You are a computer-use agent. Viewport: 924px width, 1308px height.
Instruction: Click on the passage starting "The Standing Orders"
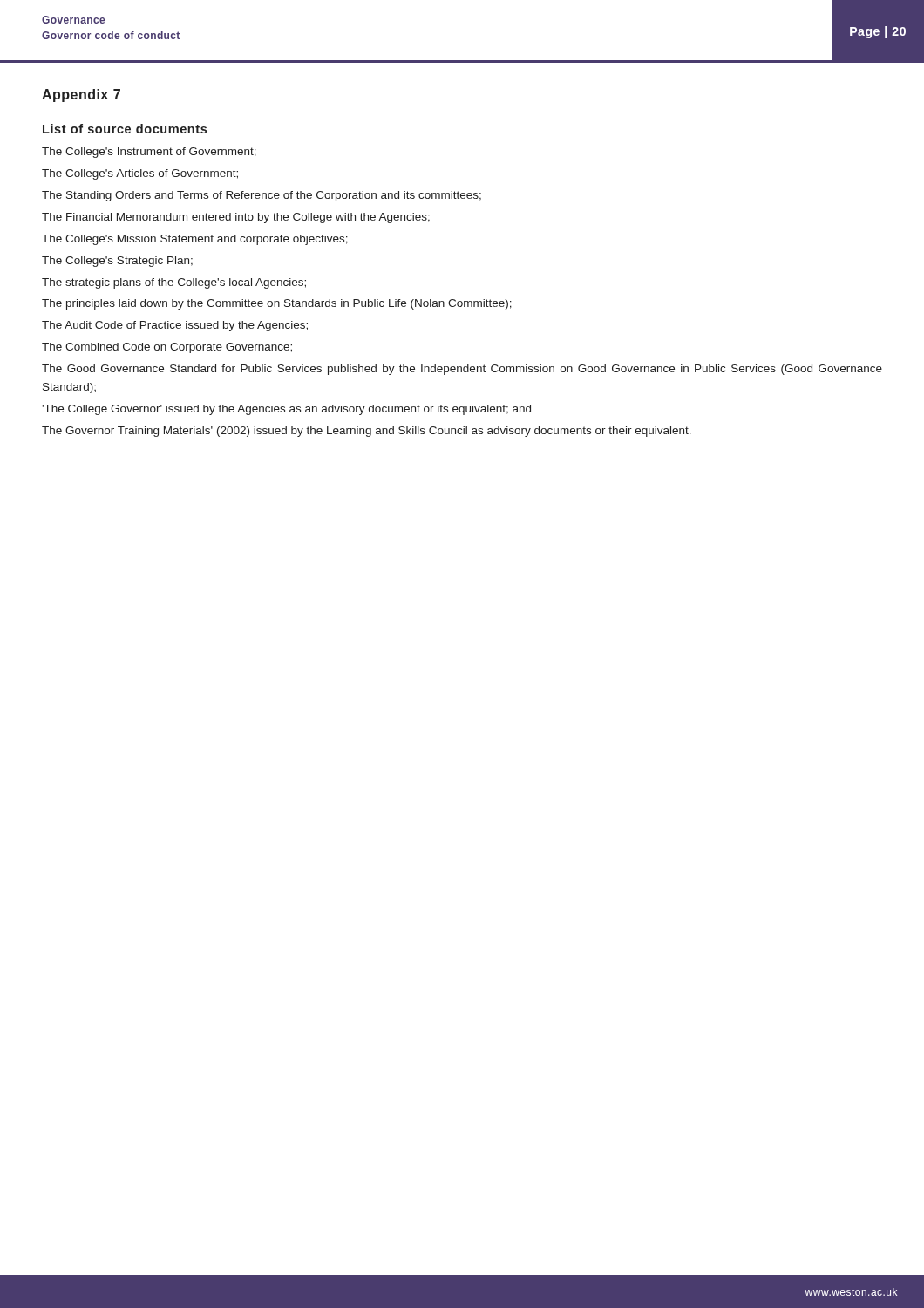[x=262, y=195]
